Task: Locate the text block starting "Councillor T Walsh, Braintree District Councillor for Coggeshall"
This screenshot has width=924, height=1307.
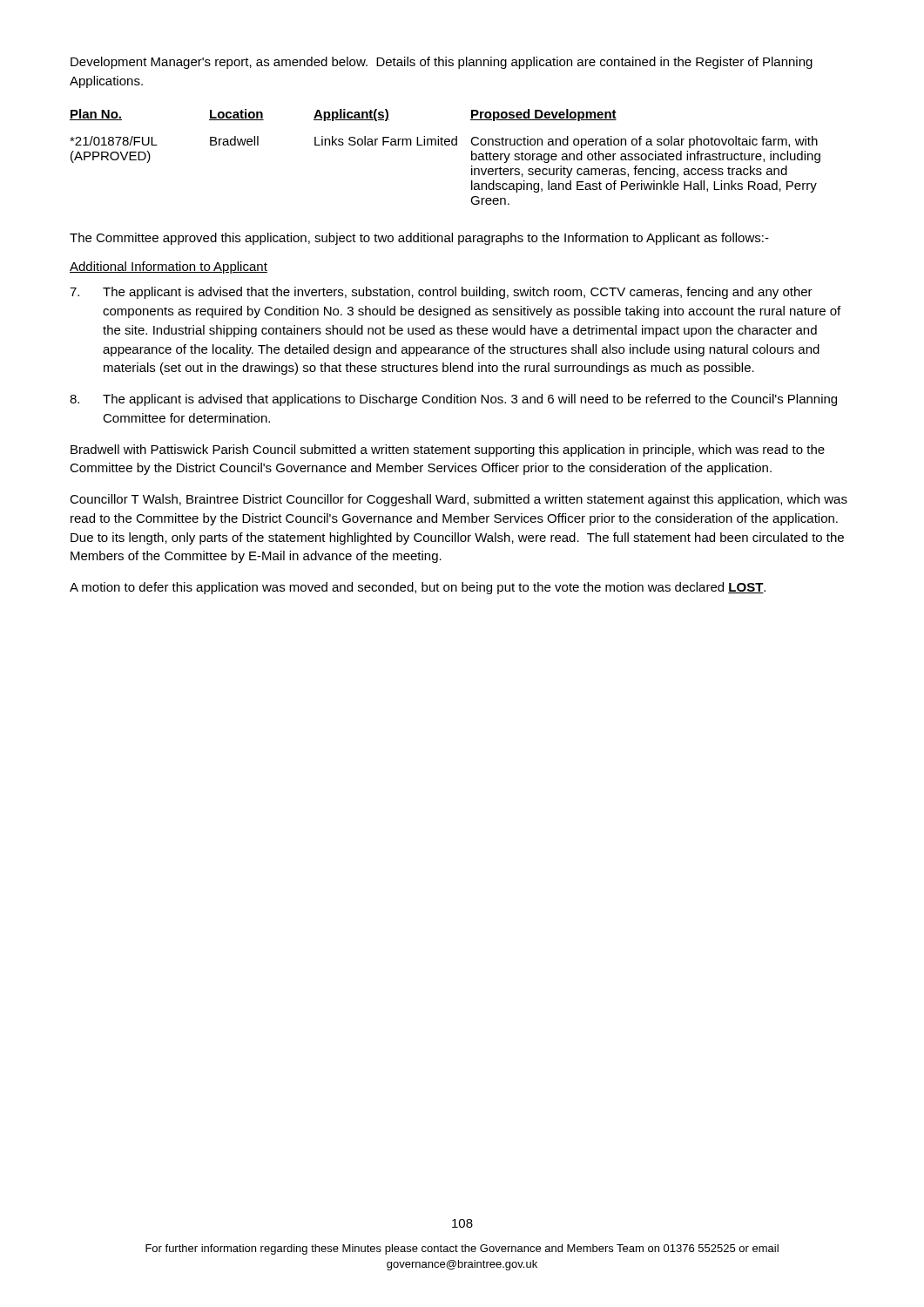Action: [458, 527]
